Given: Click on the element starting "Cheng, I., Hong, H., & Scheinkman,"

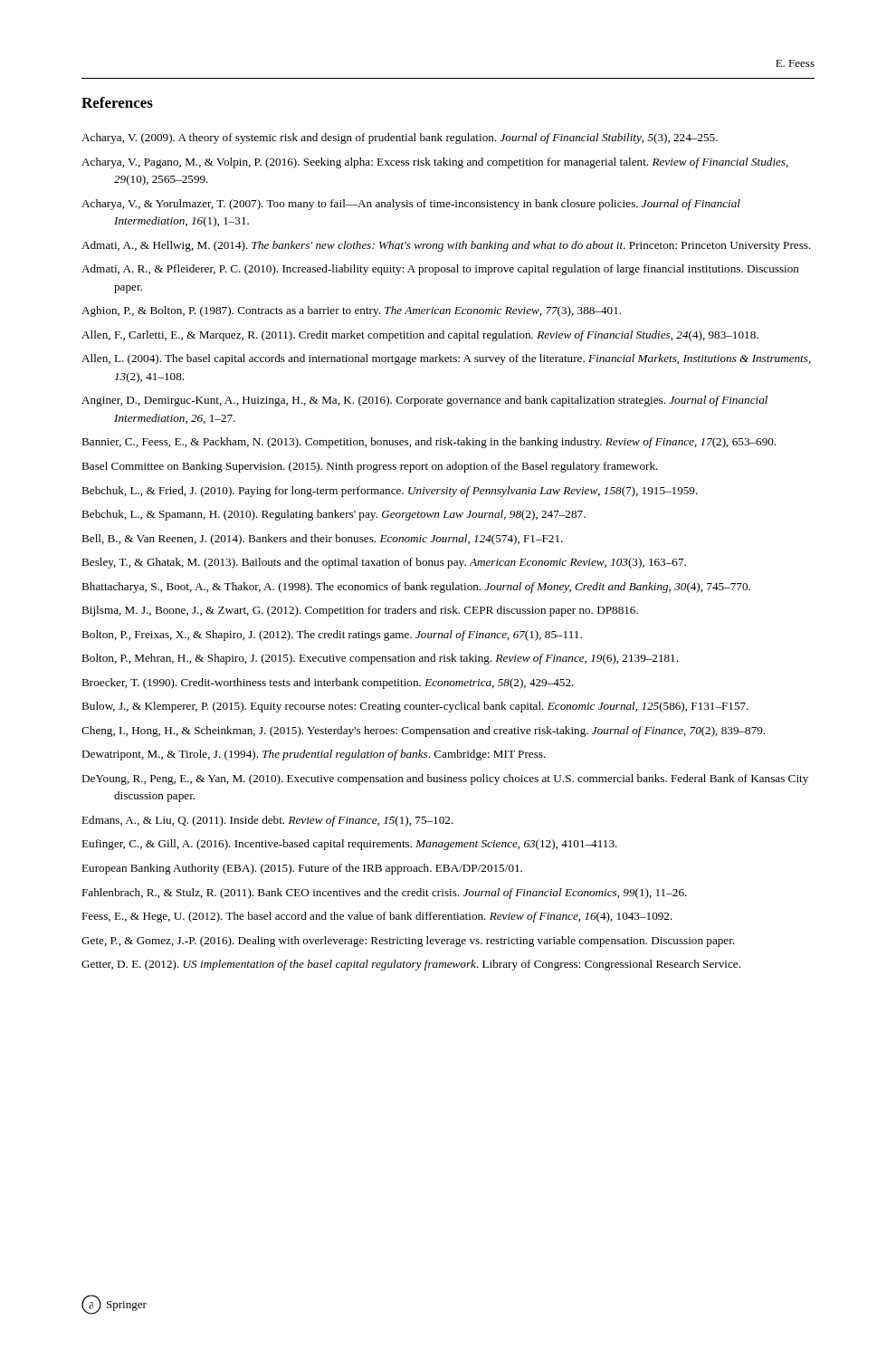Looking at the screenshot, I should pyautogui.click(x=424, y=730).
